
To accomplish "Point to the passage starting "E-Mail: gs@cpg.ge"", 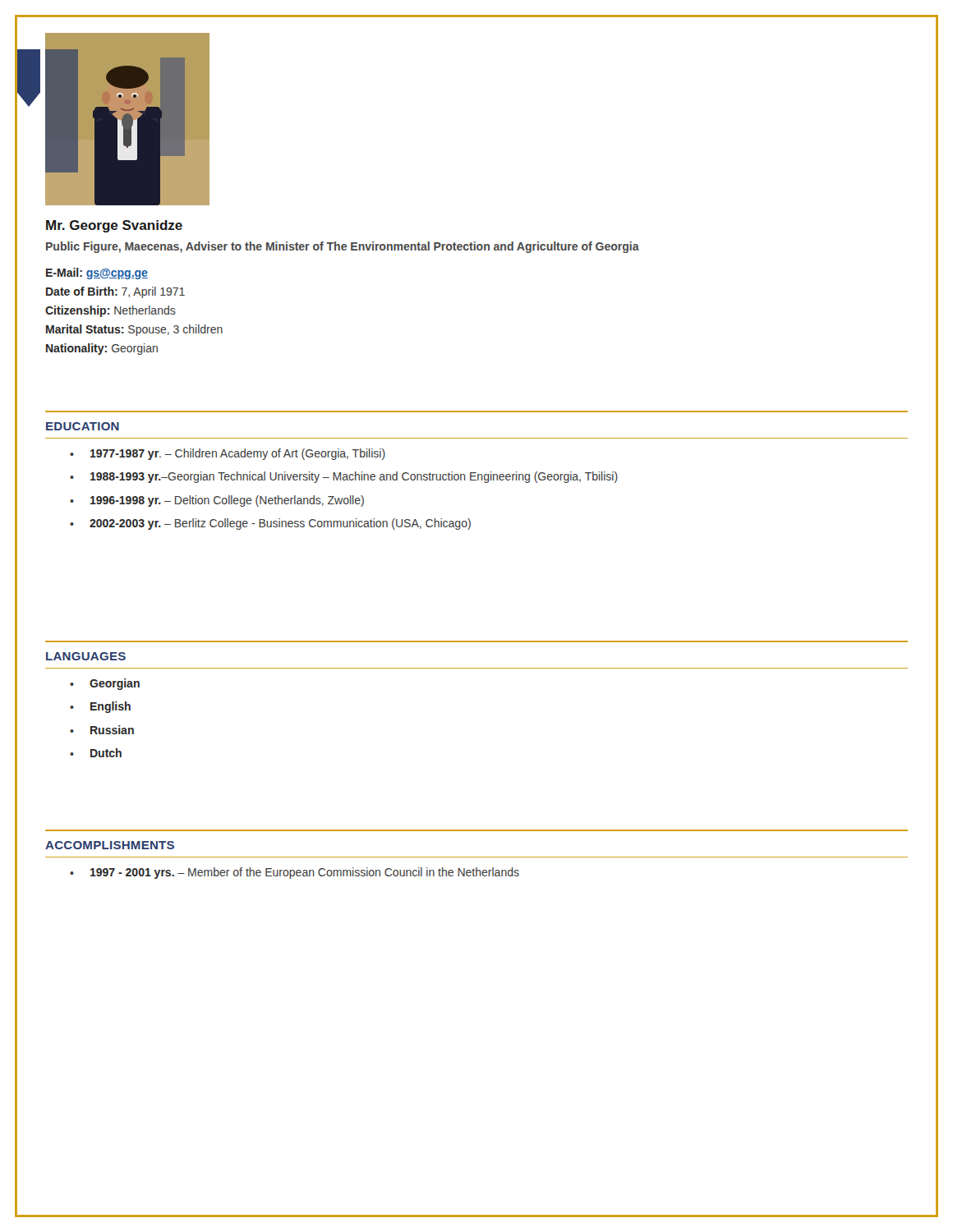I will pyautogui.click(x=96, y=272).
